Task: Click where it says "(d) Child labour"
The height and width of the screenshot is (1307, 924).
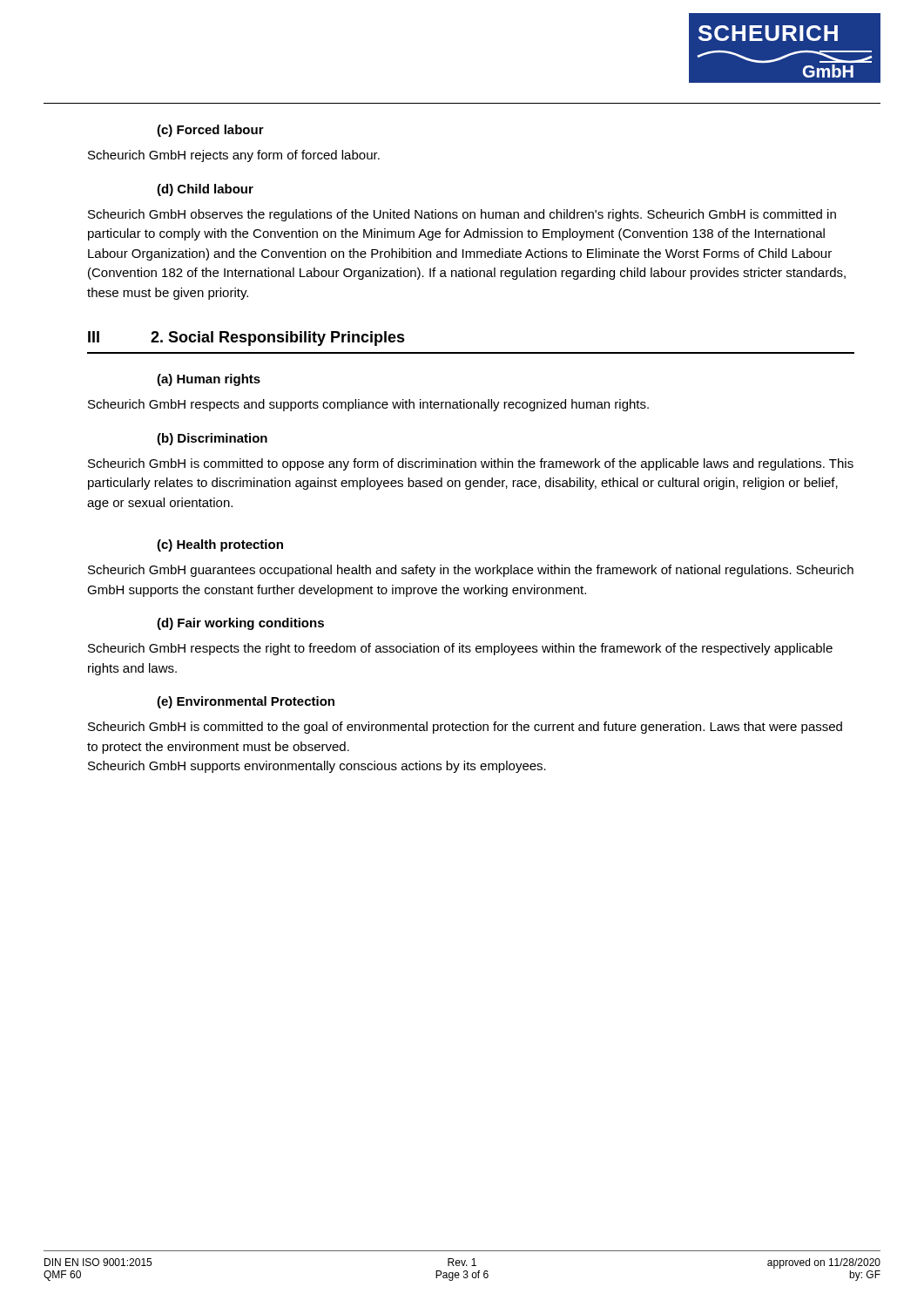Action: [205, 188]
